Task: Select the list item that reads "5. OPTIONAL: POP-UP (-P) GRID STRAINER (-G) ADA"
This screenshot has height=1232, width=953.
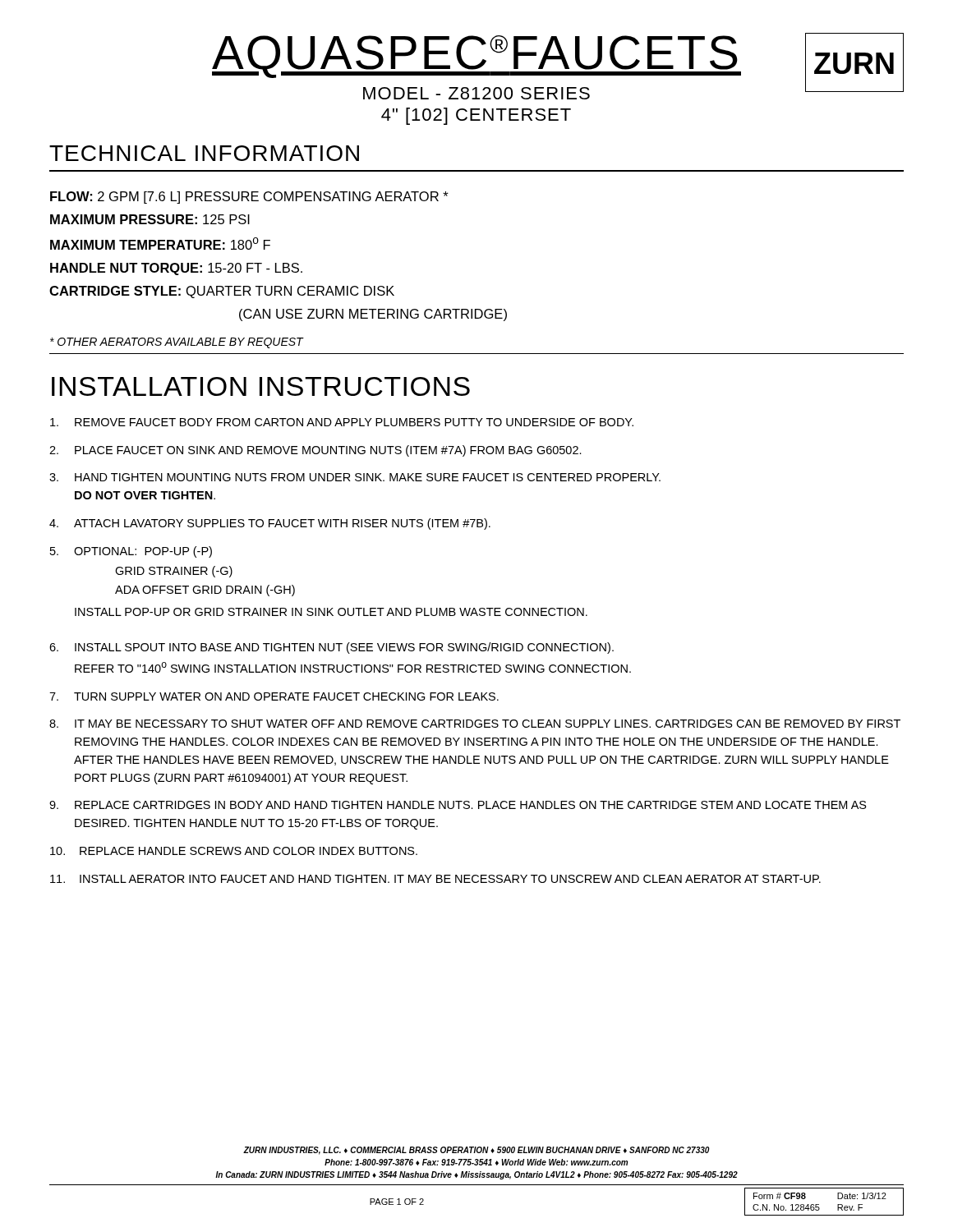Action: point(131,552)
